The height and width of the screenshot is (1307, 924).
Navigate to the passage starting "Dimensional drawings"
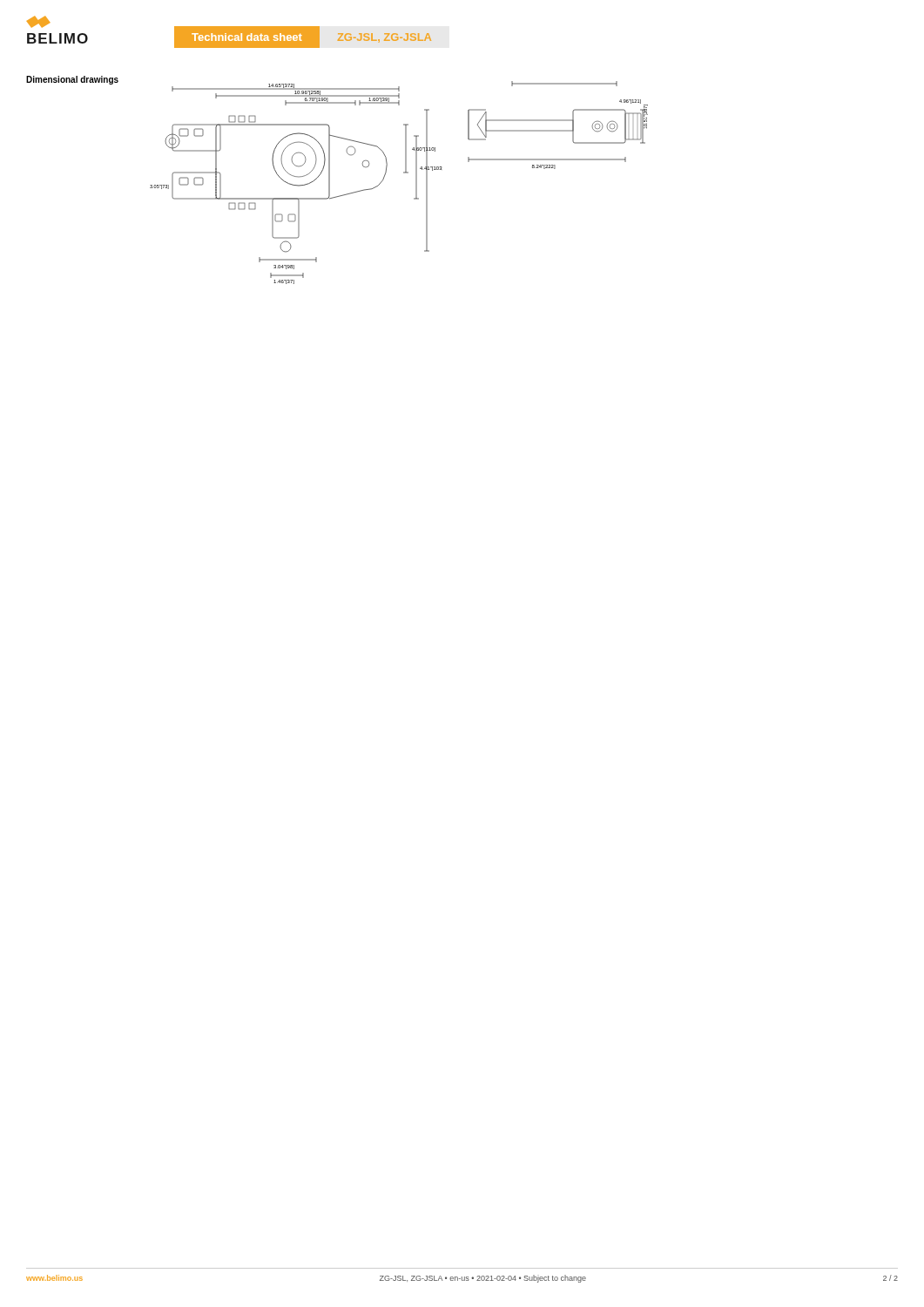pos(72,80)
